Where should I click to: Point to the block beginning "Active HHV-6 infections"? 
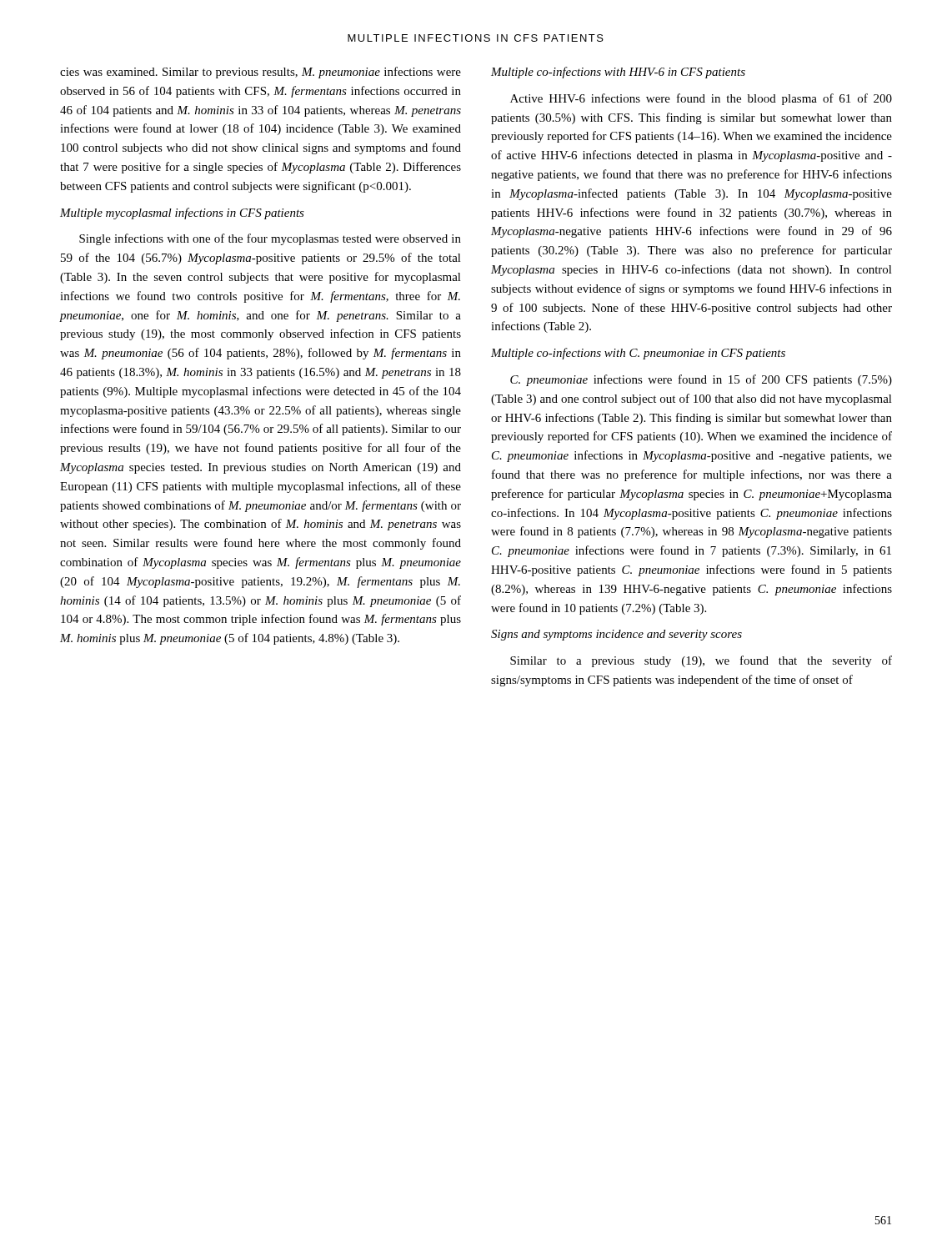692,213
